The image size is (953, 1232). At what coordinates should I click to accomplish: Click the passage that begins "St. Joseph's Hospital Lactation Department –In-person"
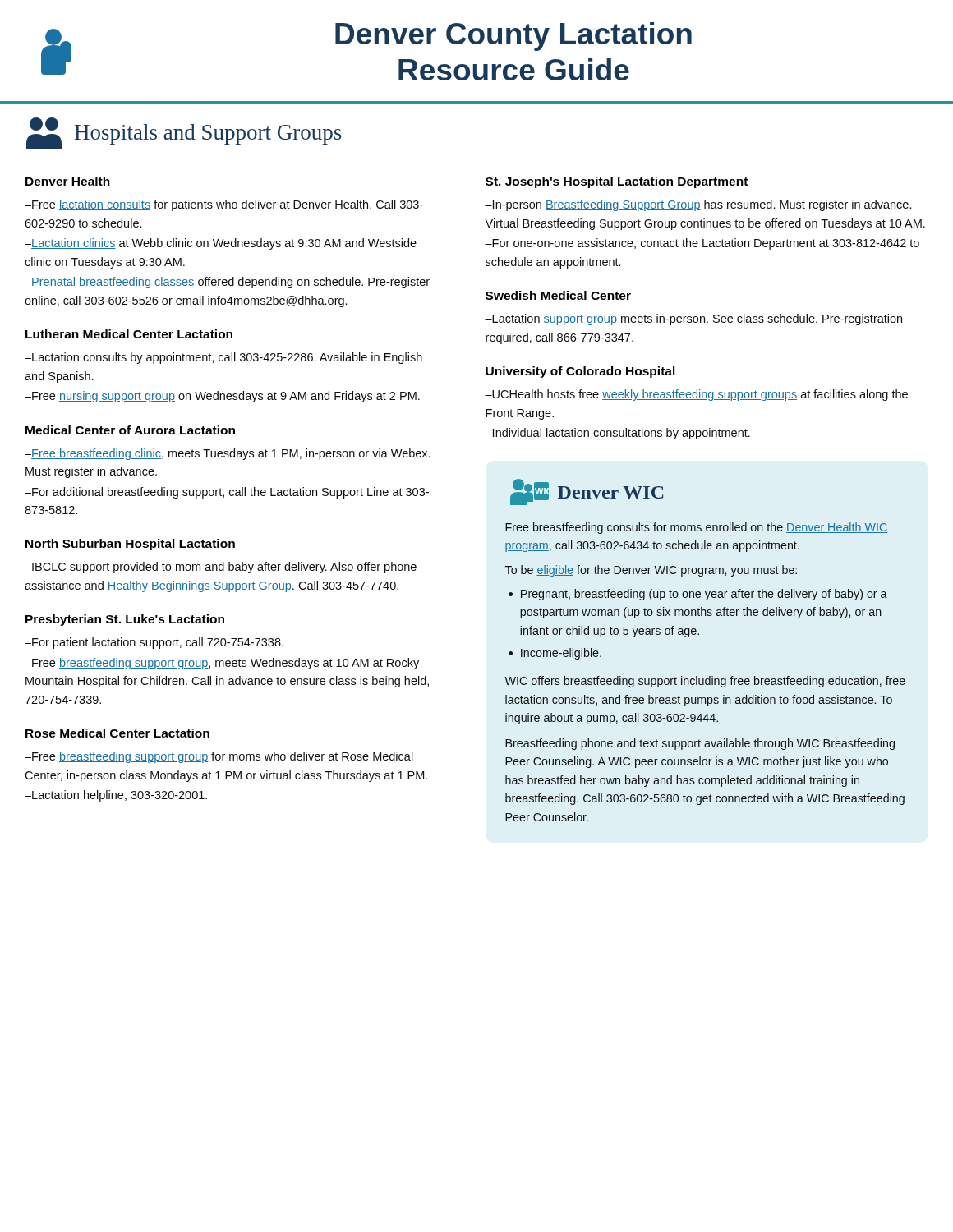coord(707,222)
